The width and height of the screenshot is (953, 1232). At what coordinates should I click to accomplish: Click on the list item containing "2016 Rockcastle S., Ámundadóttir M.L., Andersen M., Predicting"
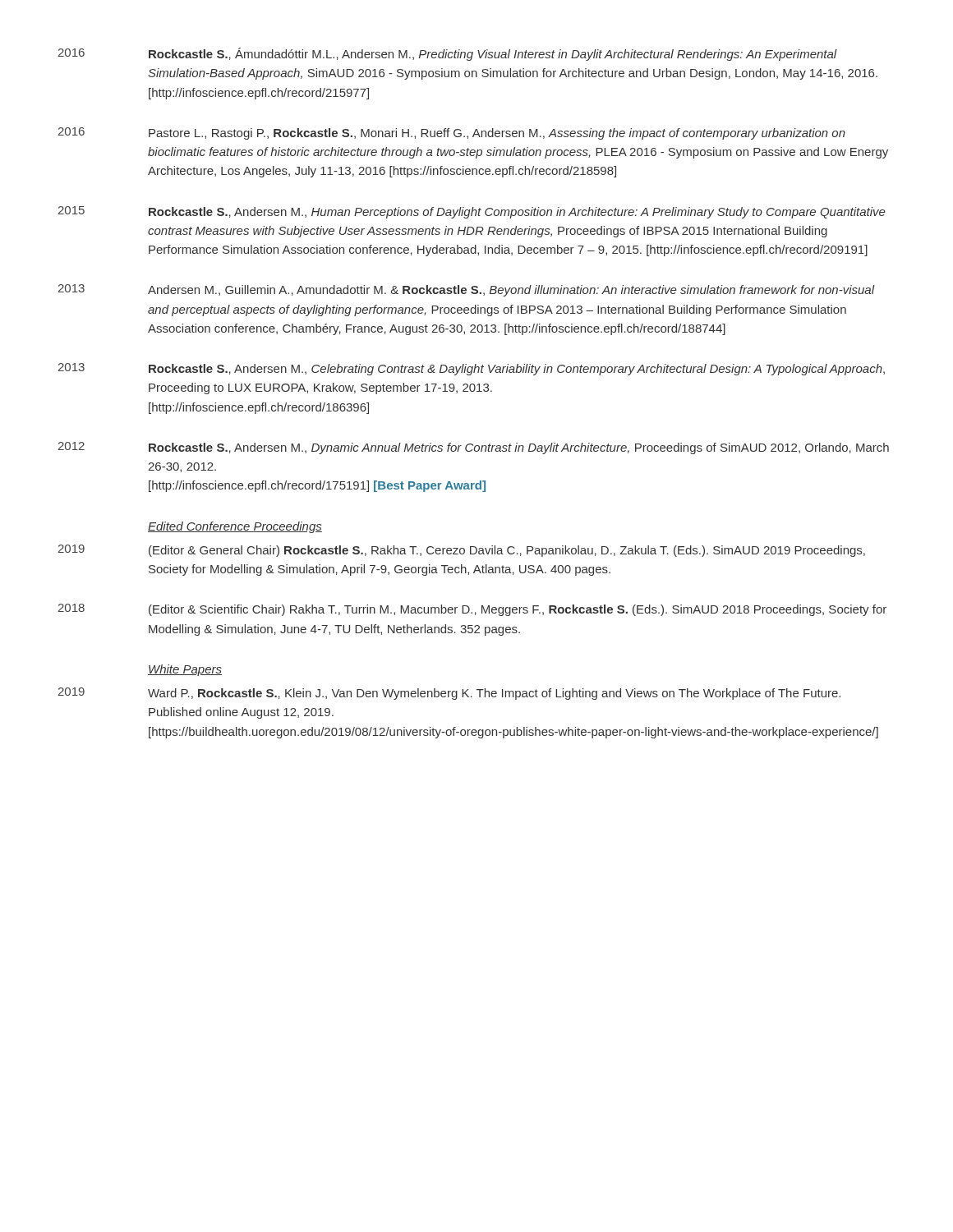coord(476,73)
